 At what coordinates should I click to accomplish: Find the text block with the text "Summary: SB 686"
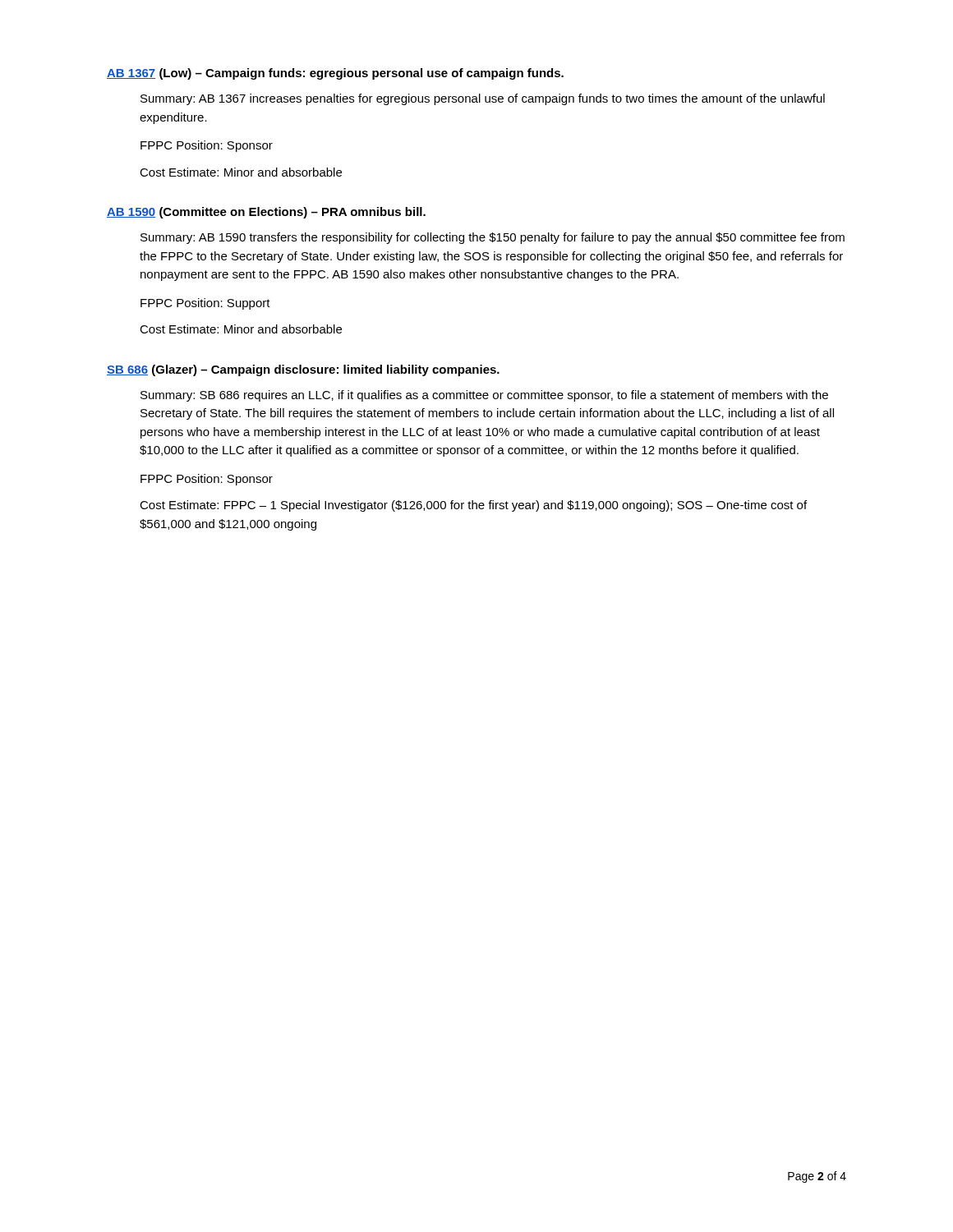(x=487, y=422)
